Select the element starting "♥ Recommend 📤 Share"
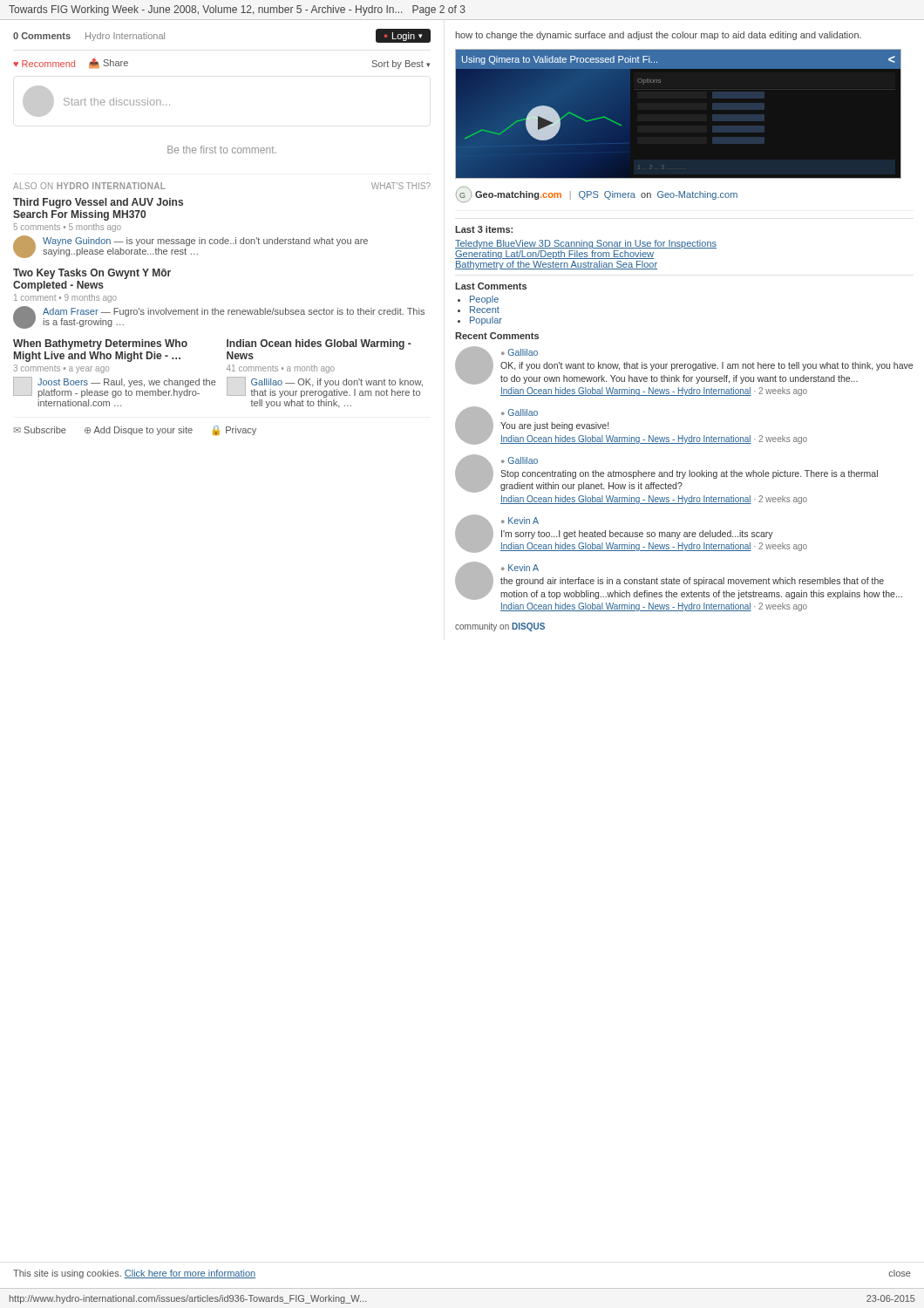924x1308 pixels. coord(42,63)
